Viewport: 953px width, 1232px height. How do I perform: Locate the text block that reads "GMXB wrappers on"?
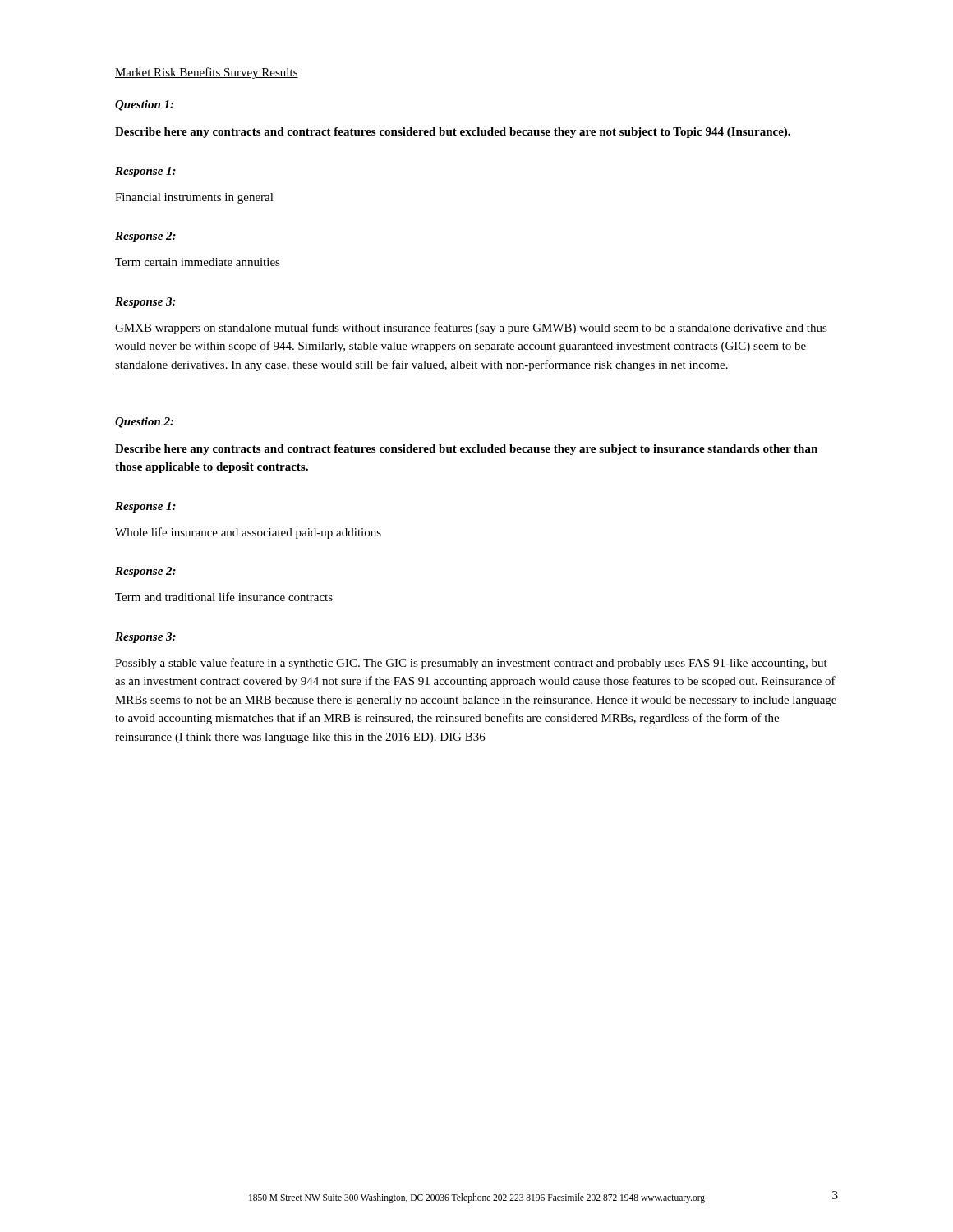tap(471, 346)
